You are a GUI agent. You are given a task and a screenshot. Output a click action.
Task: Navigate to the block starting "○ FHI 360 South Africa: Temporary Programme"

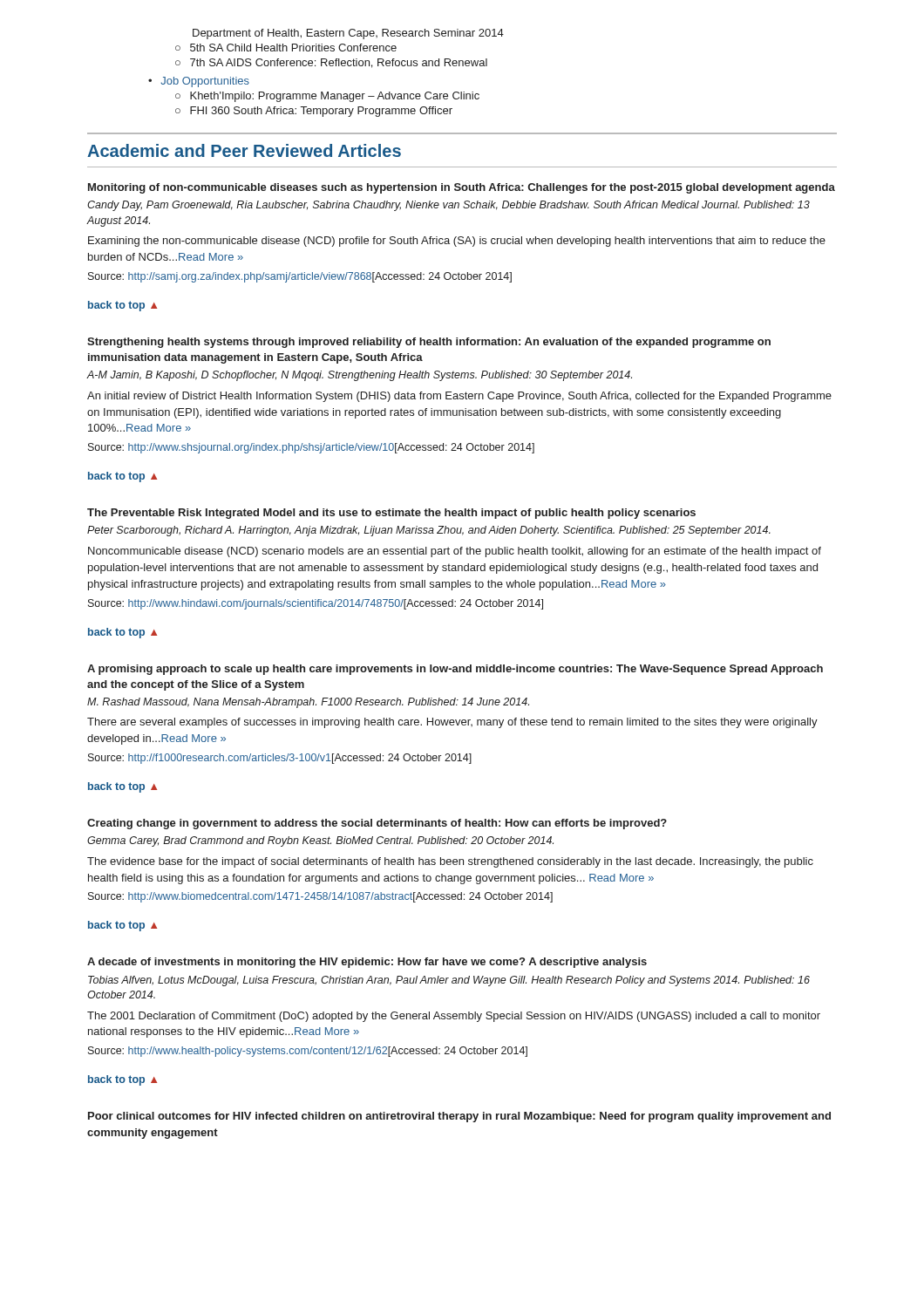[x=313, y=110]
